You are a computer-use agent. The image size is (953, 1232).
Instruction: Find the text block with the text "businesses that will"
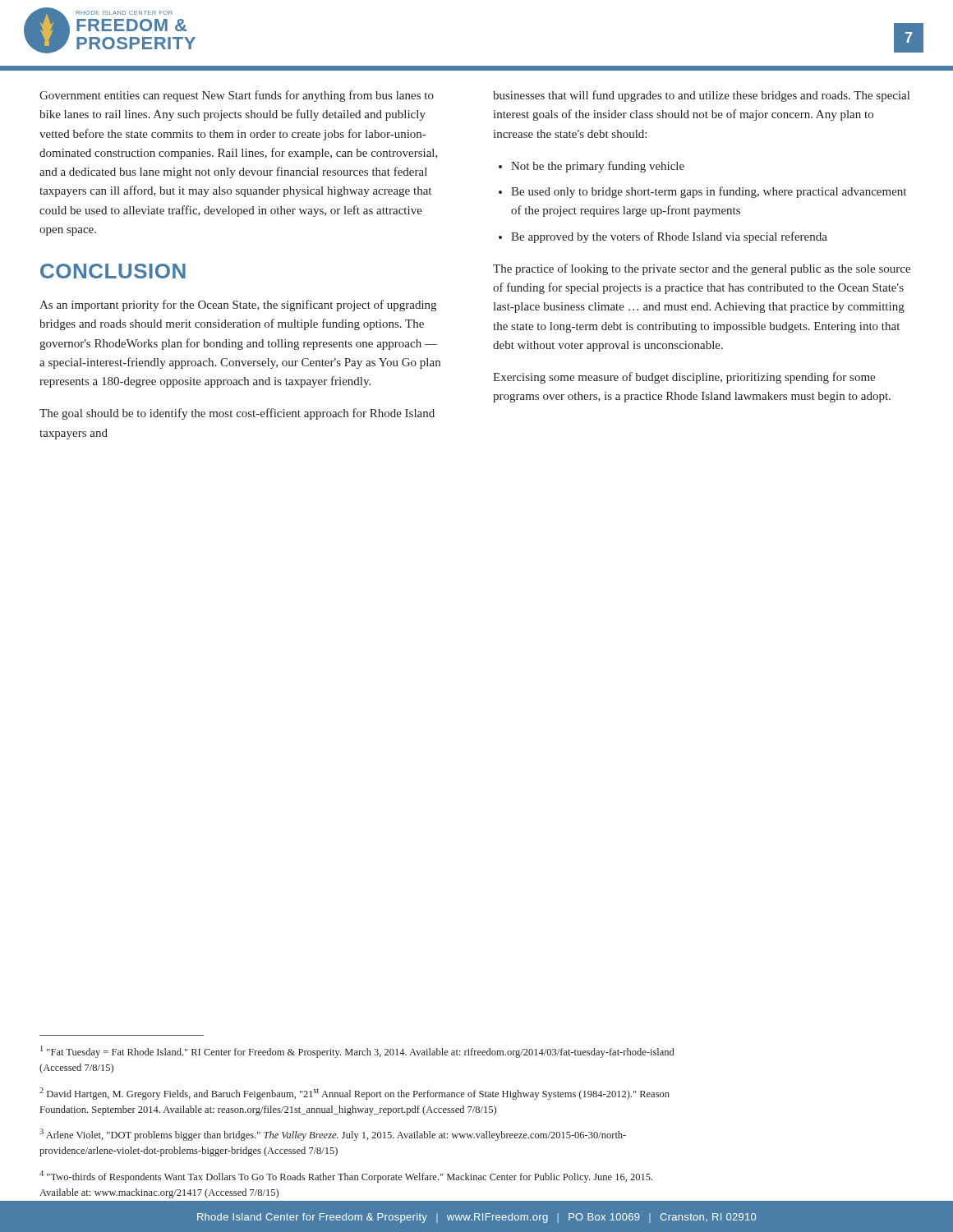coord(702,114)
